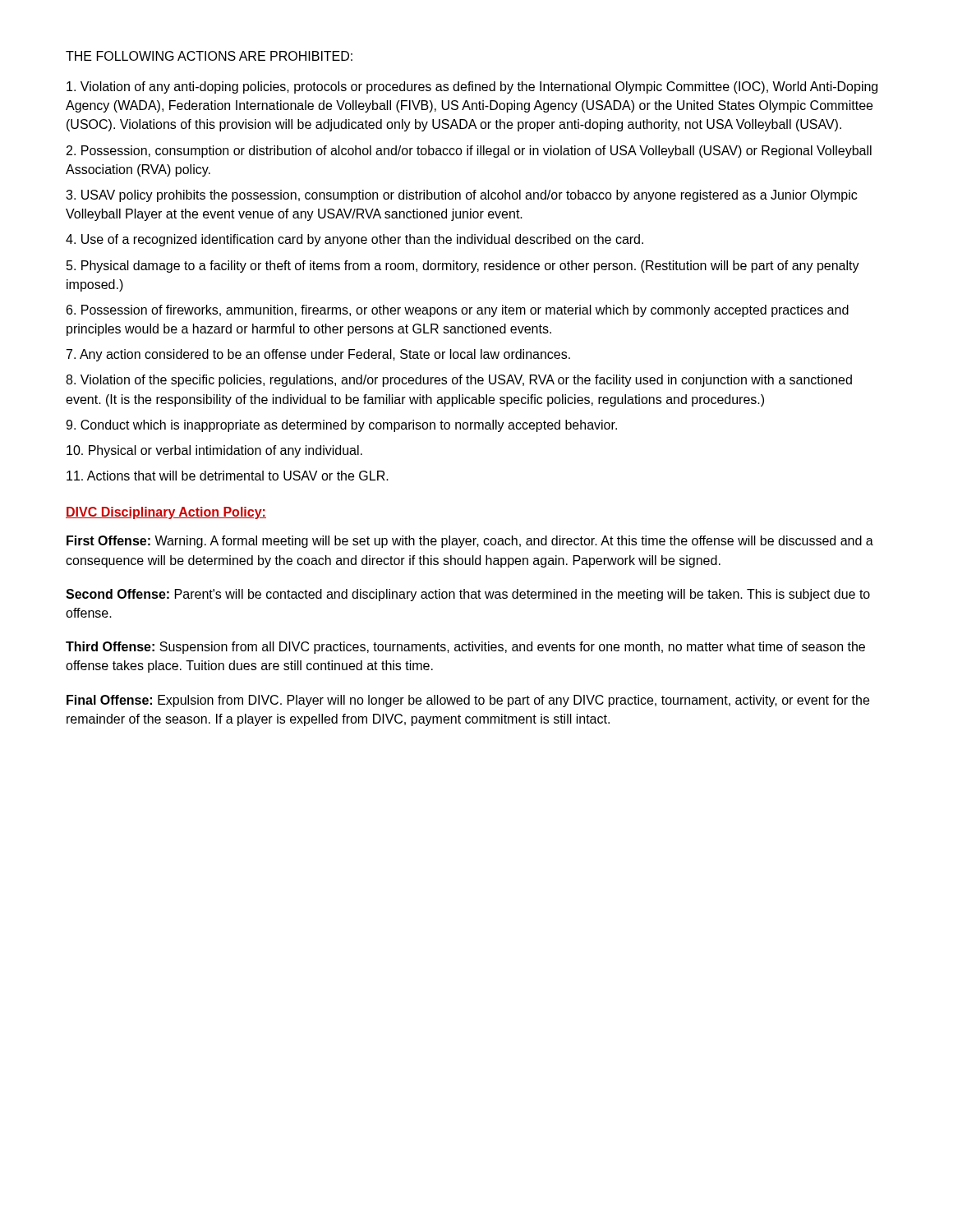Find the text block that reads "Third Offense: Suspension from all DIVC practices, tournaments,"
Viewport: 953px width, 1232px height.
click(x=466, y=656)
